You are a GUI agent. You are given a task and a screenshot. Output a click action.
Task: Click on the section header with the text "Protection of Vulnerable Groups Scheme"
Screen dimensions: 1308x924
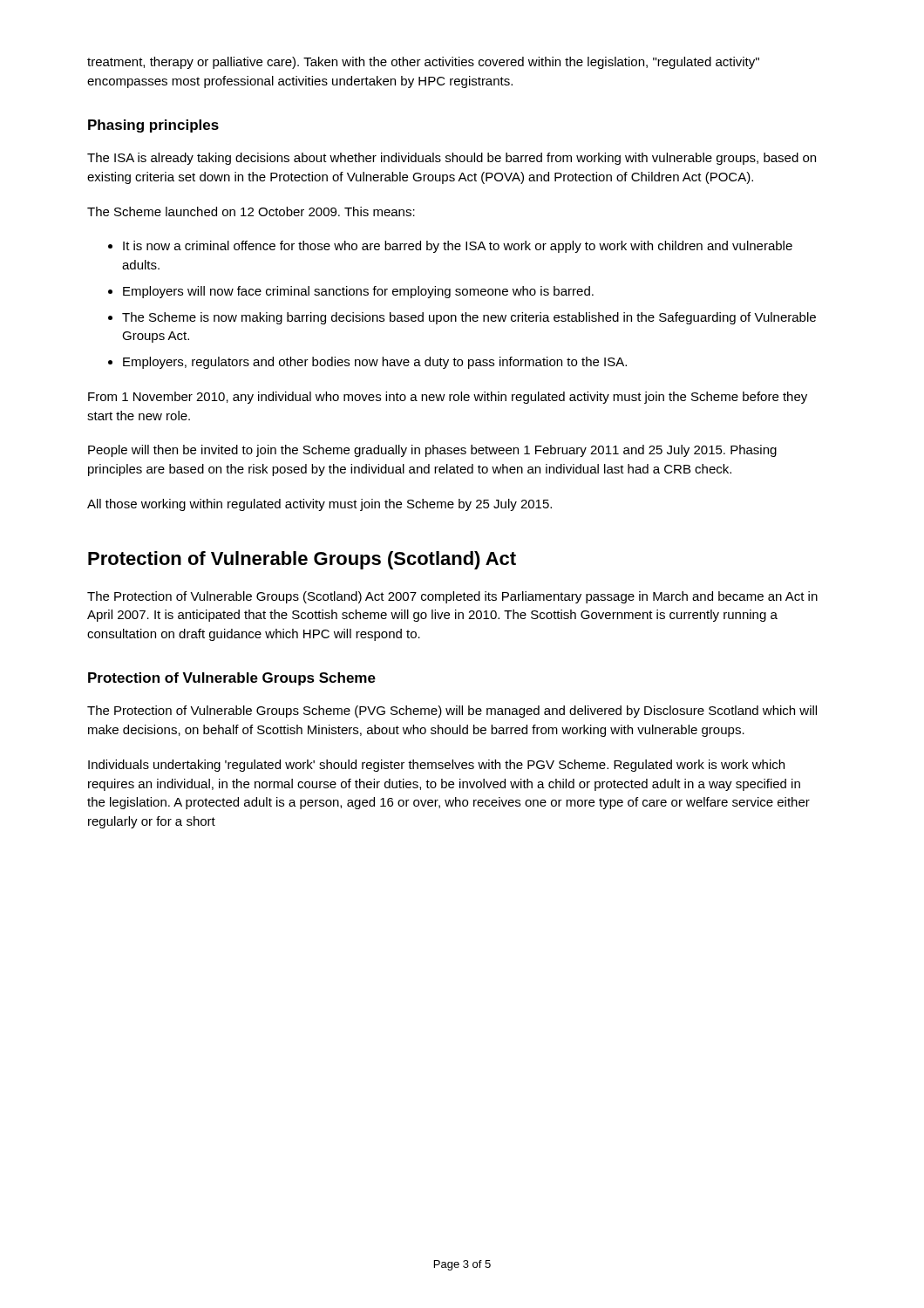[x=231, y=678]
